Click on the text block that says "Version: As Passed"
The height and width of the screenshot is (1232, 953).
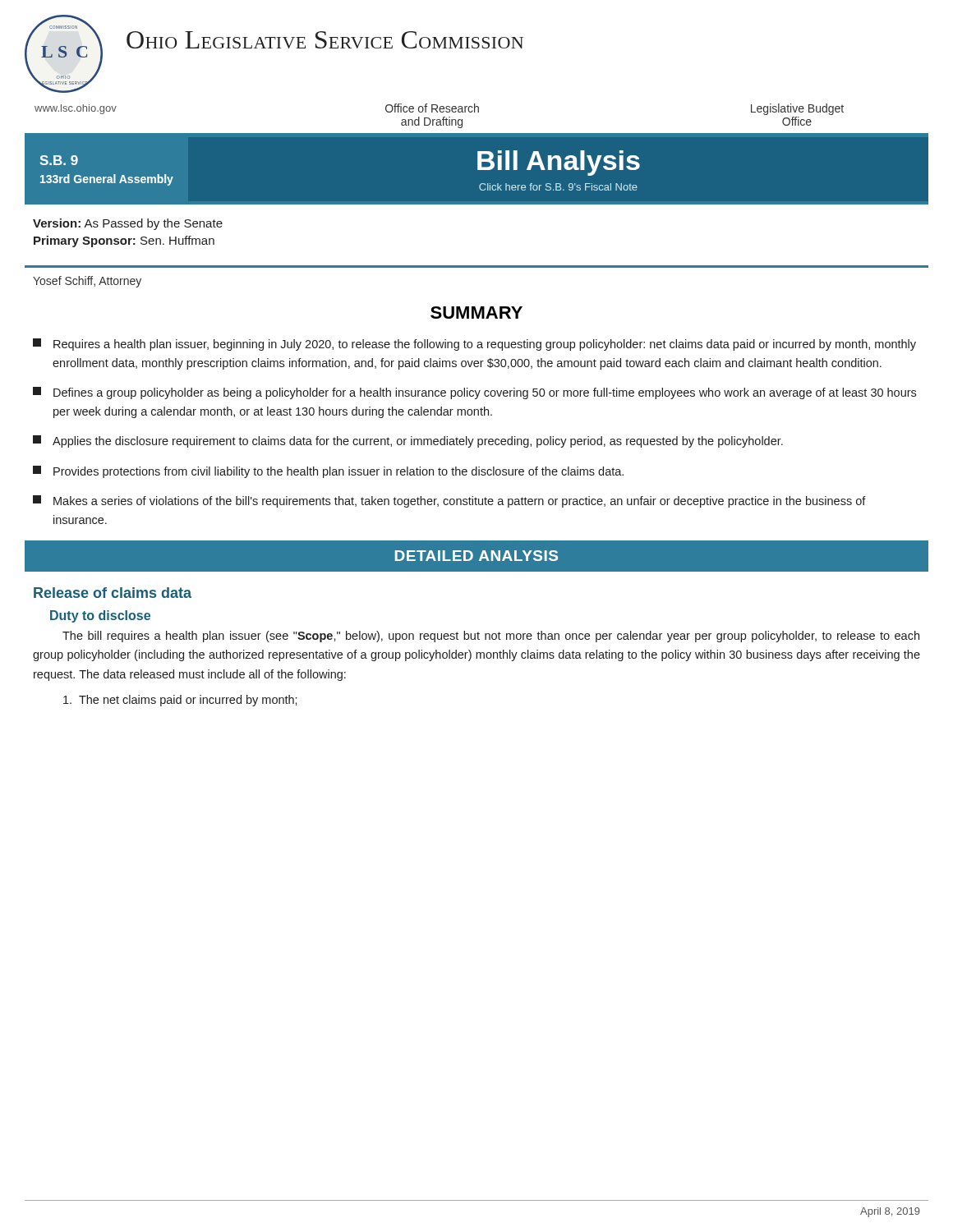pyautogui.click(x=128, y=223)
